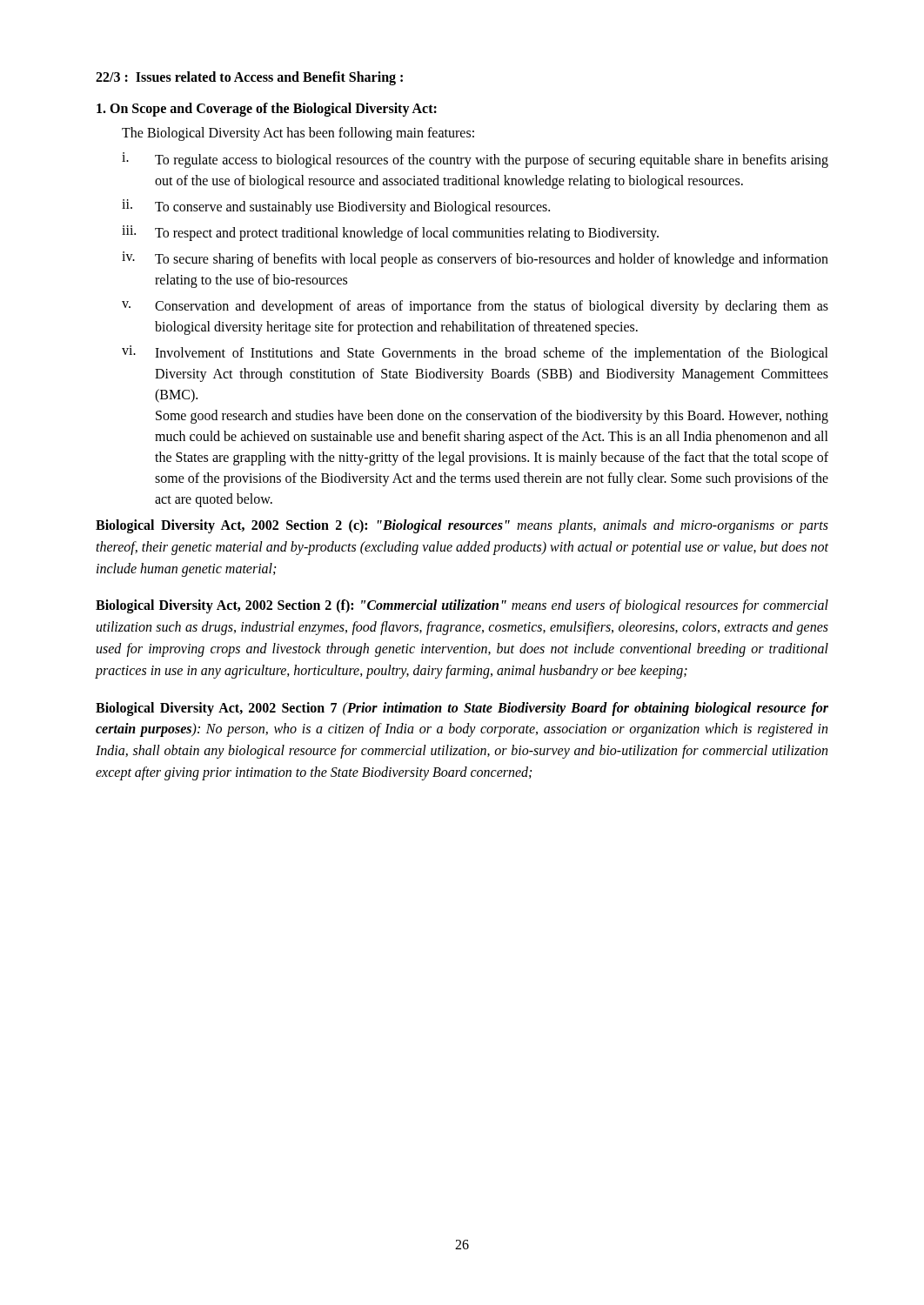Image resolution: width=924 pixels, height=1305 pixels.
Task: Locate the list item that reads "i. To regulate access to biological"
Action: click(x=475, y=171)
